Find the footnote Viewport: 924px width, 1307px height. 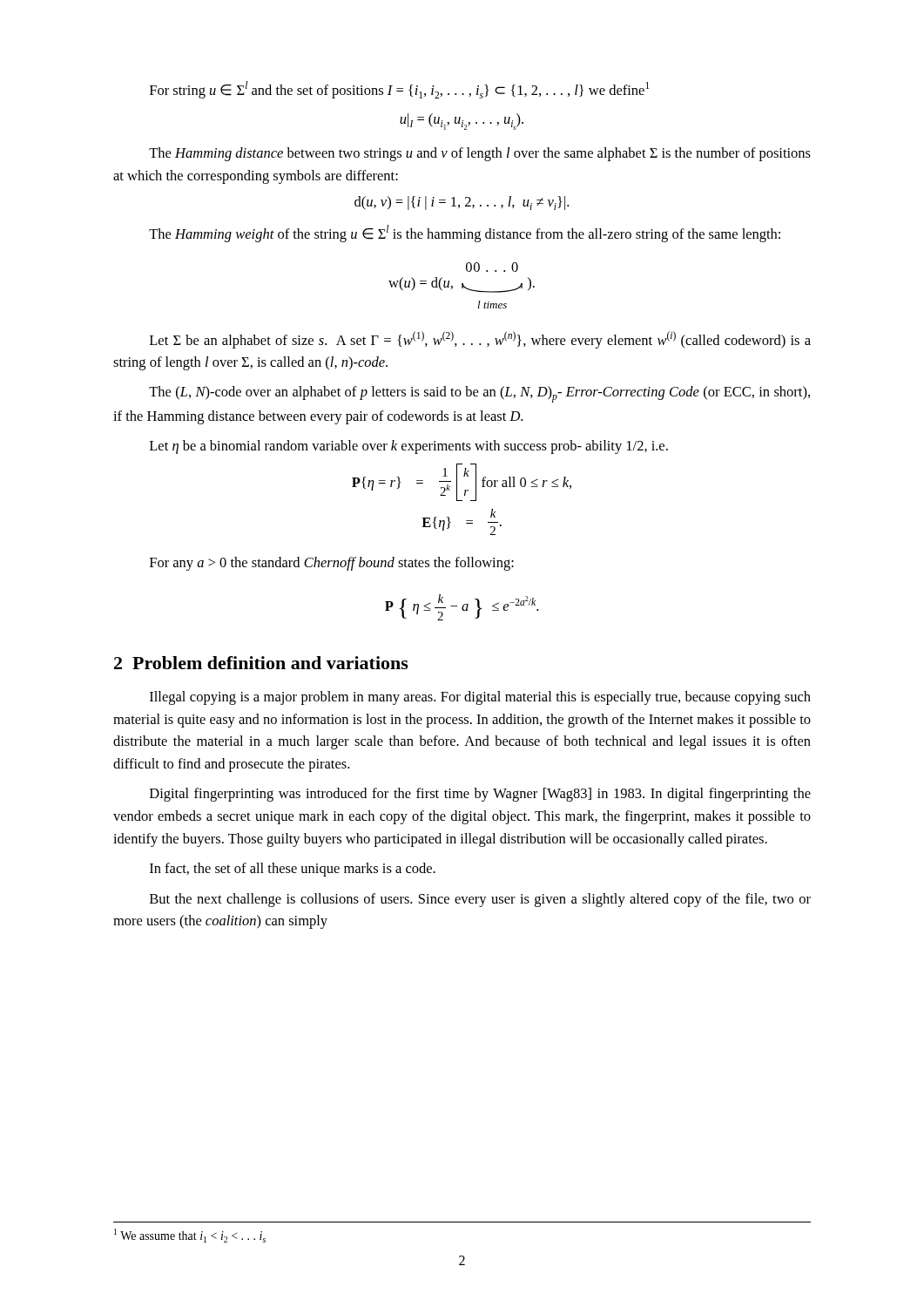[x=190, y=1235]
